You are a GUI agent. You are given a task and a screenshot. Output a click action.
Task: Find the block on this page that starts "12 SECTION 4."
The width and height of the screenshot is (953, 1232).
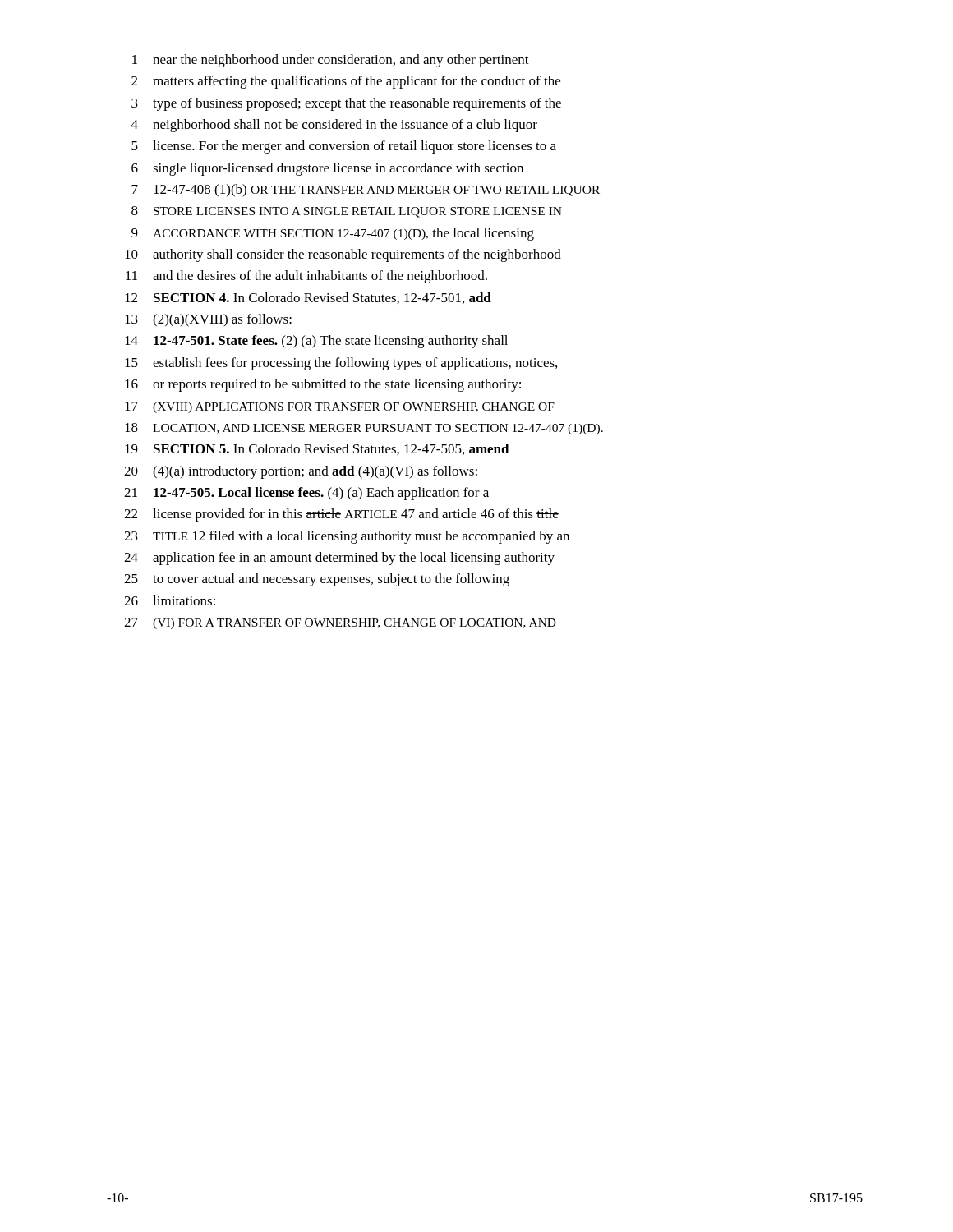tap(485, 298)
